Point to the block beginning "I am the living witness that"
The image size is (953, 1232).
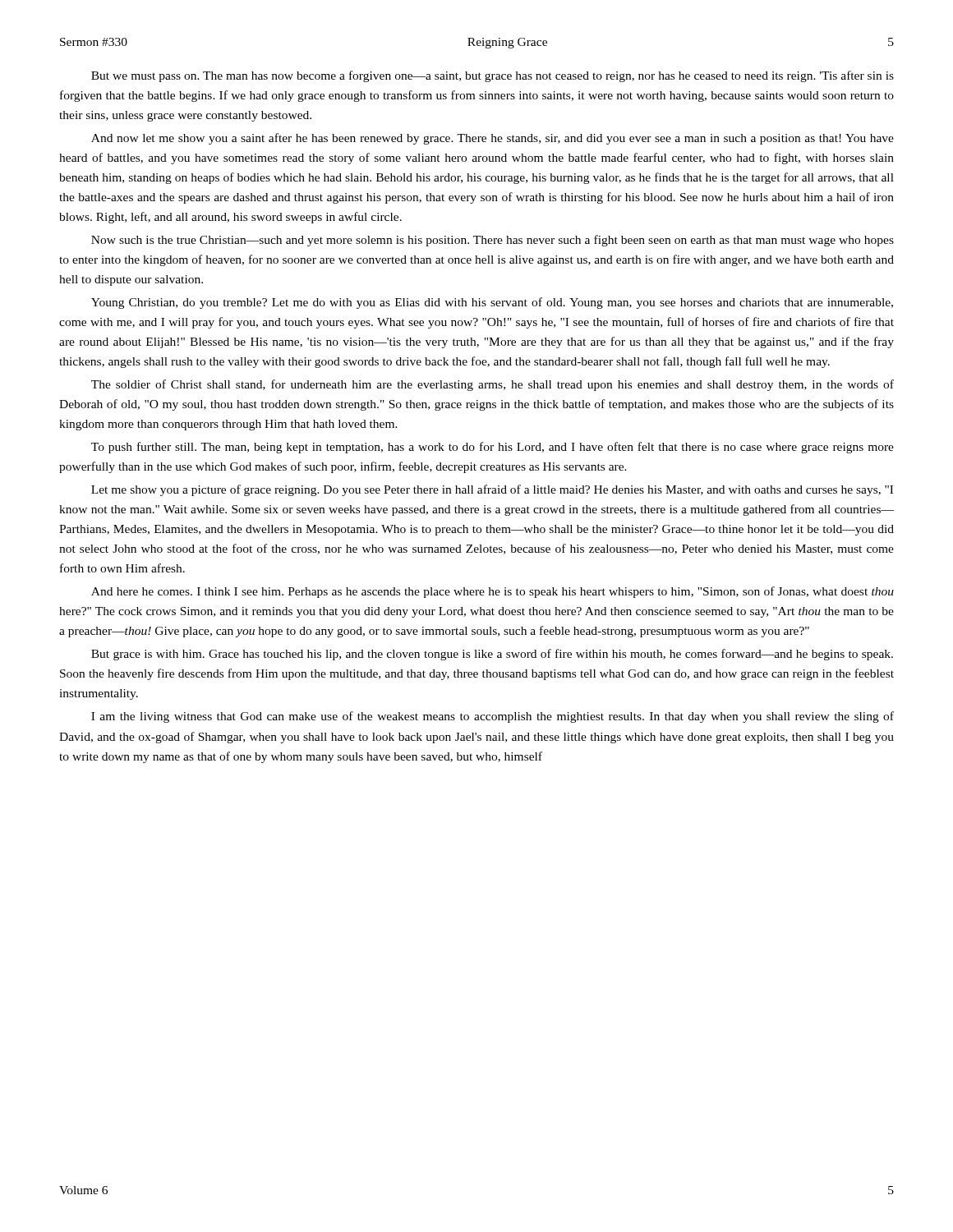coord(476,736)
